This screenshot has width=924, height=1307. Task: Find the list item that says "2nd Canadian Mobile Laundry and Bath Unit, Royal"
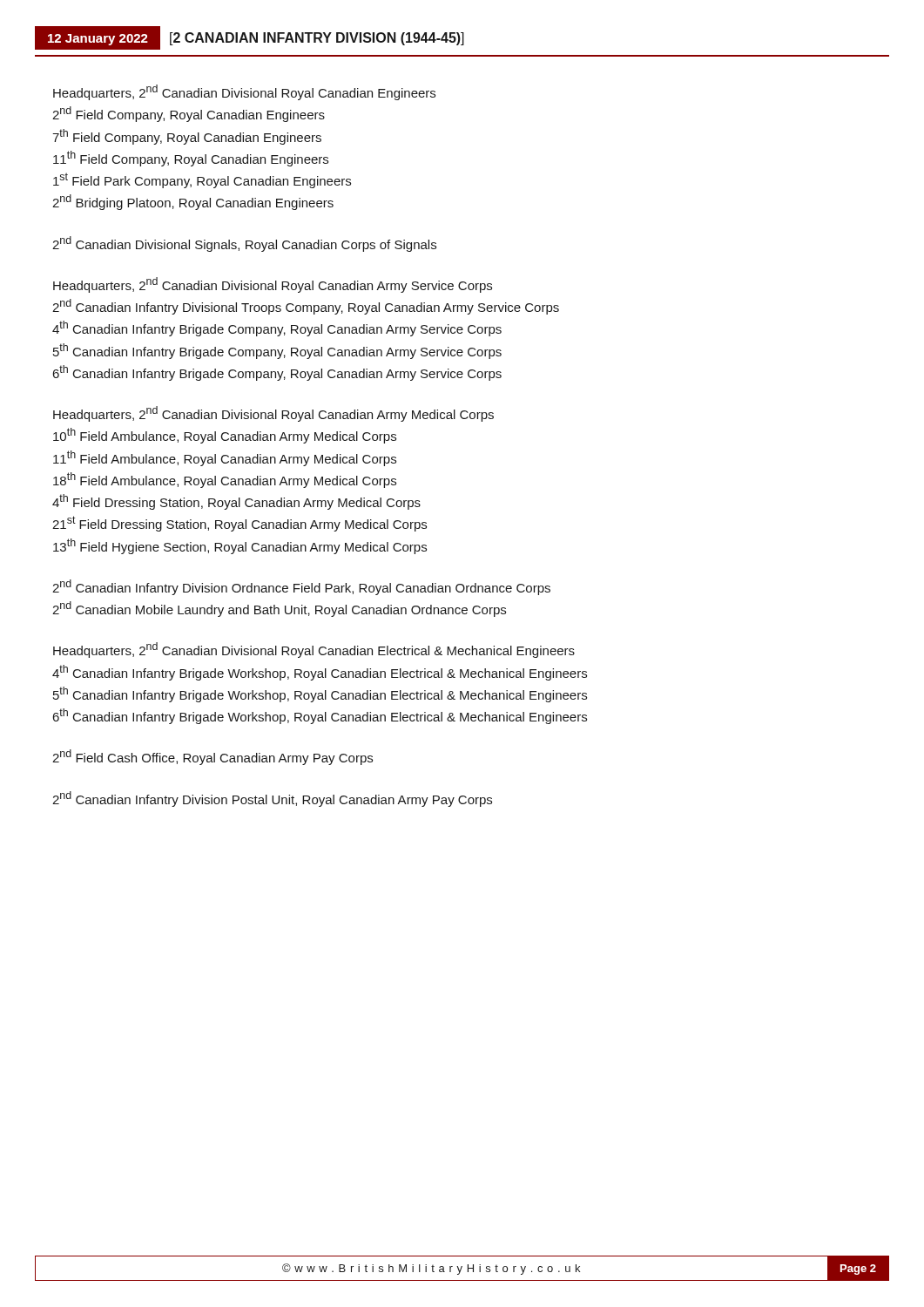(279, 608)
